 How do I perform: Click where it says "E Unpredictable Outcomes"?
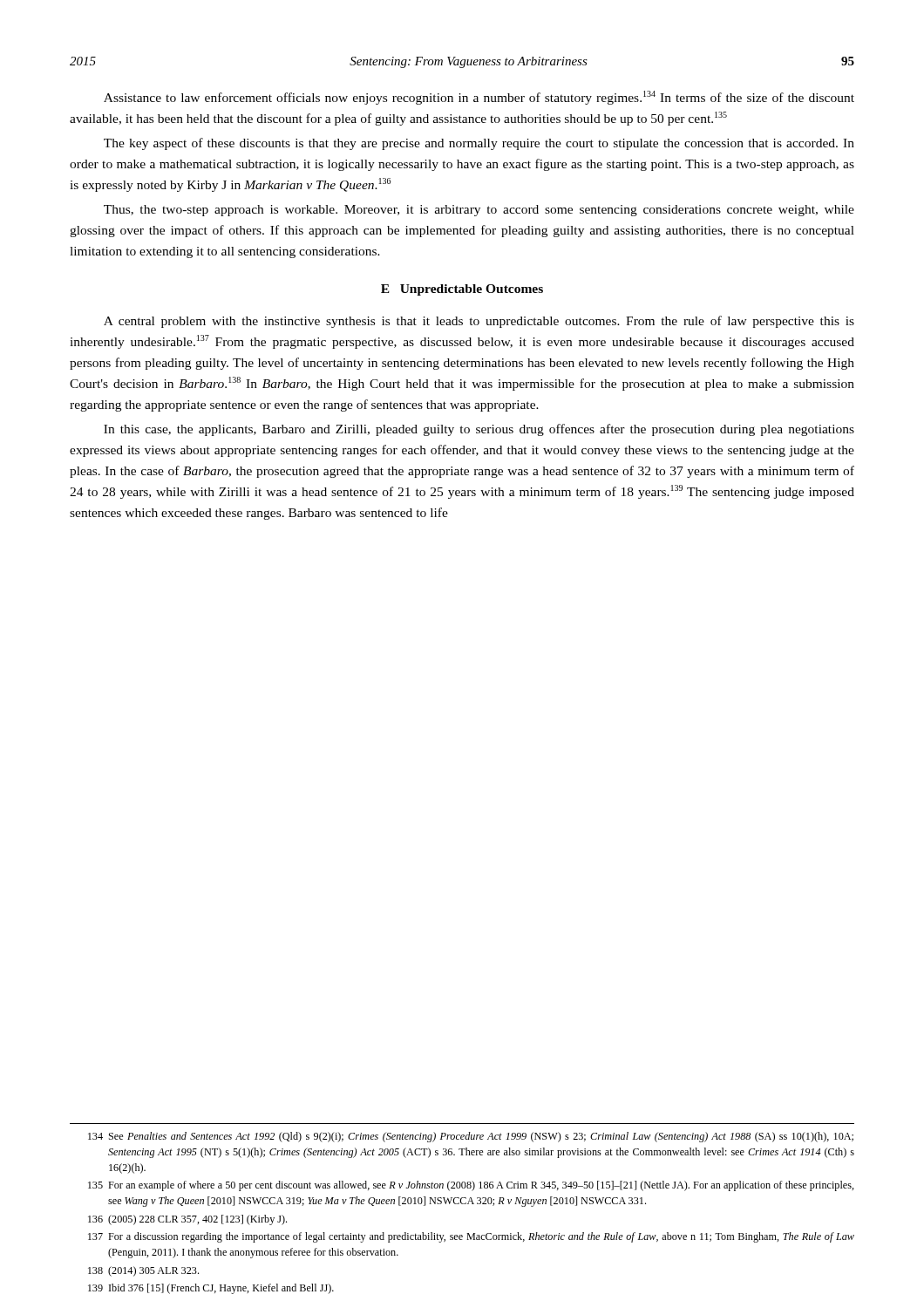pos(462,288)
